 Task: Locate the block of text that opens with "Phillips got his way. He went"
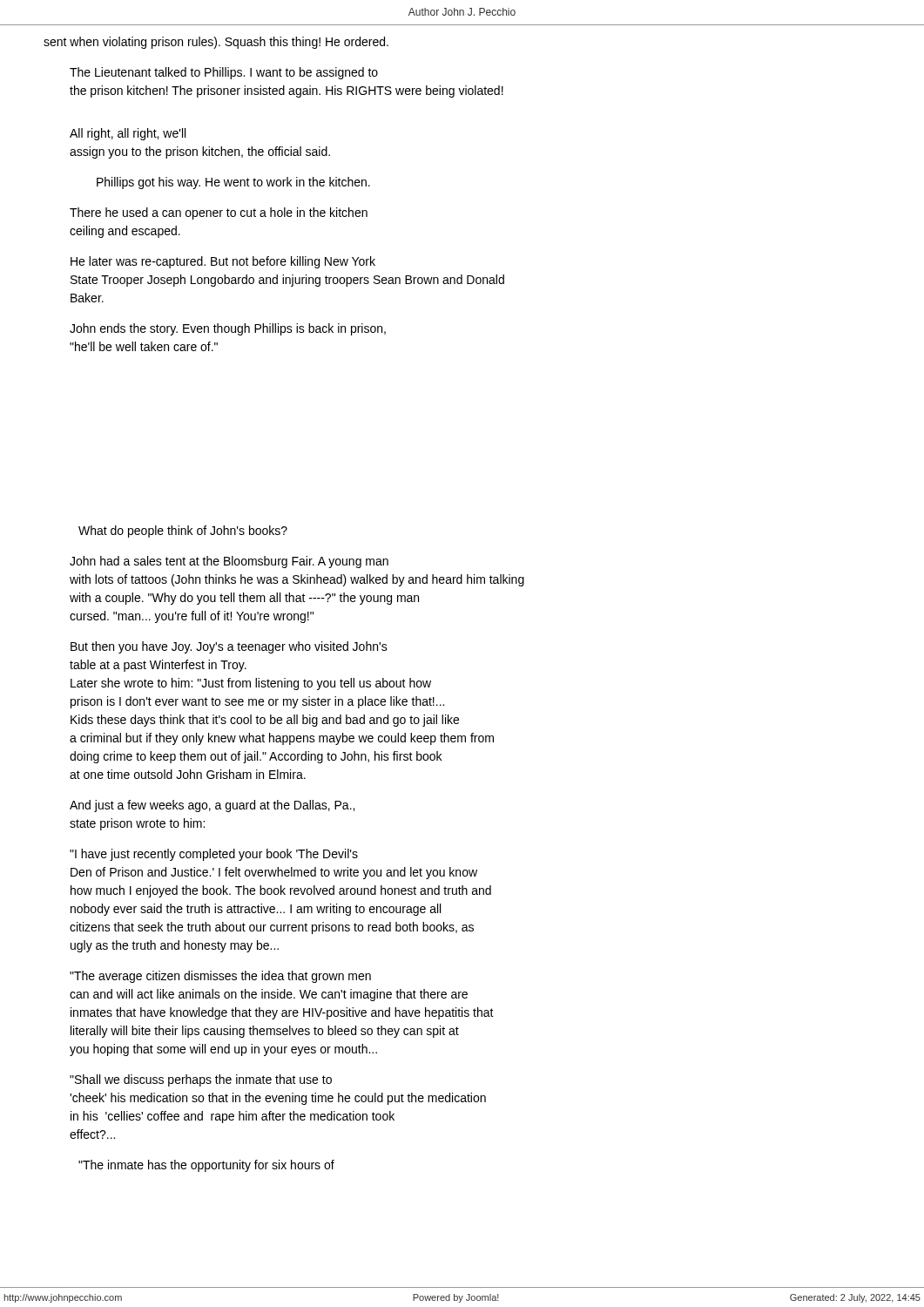pos(233,182)
